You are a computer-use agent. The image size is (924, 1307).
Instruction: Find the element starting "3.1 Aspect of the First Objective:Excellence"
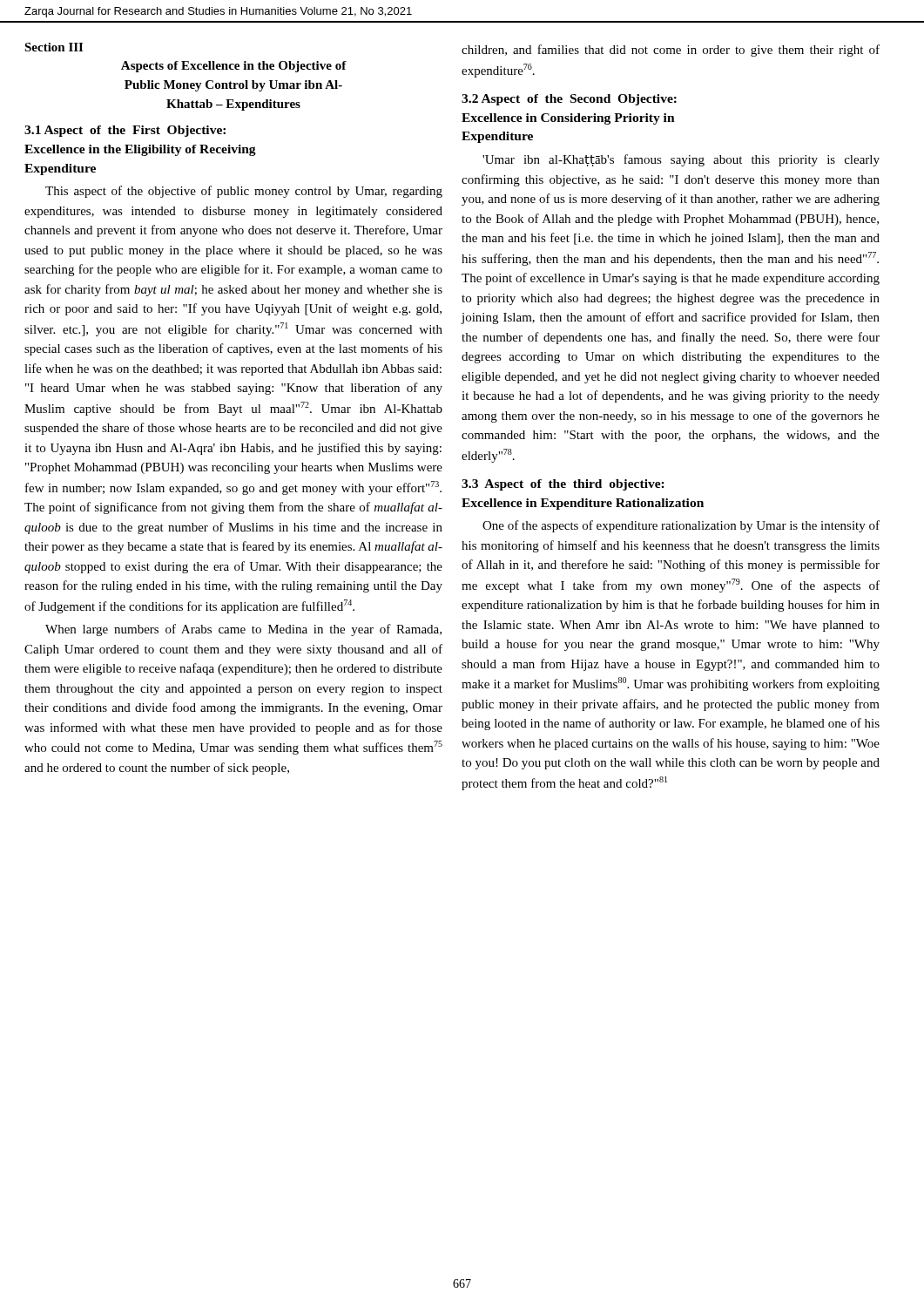(140, 149)
